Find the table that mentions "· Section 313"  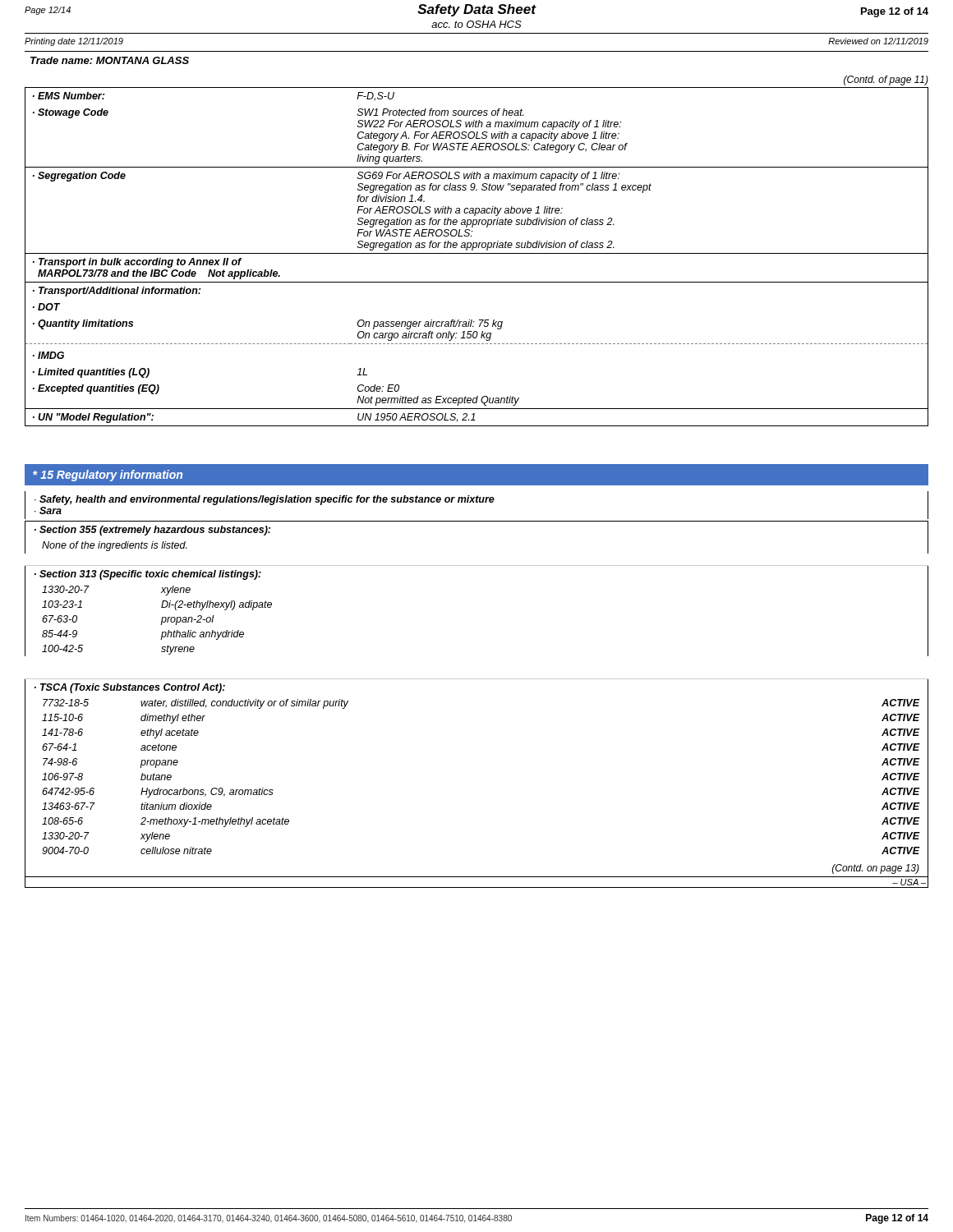click(x=476, y=611)
